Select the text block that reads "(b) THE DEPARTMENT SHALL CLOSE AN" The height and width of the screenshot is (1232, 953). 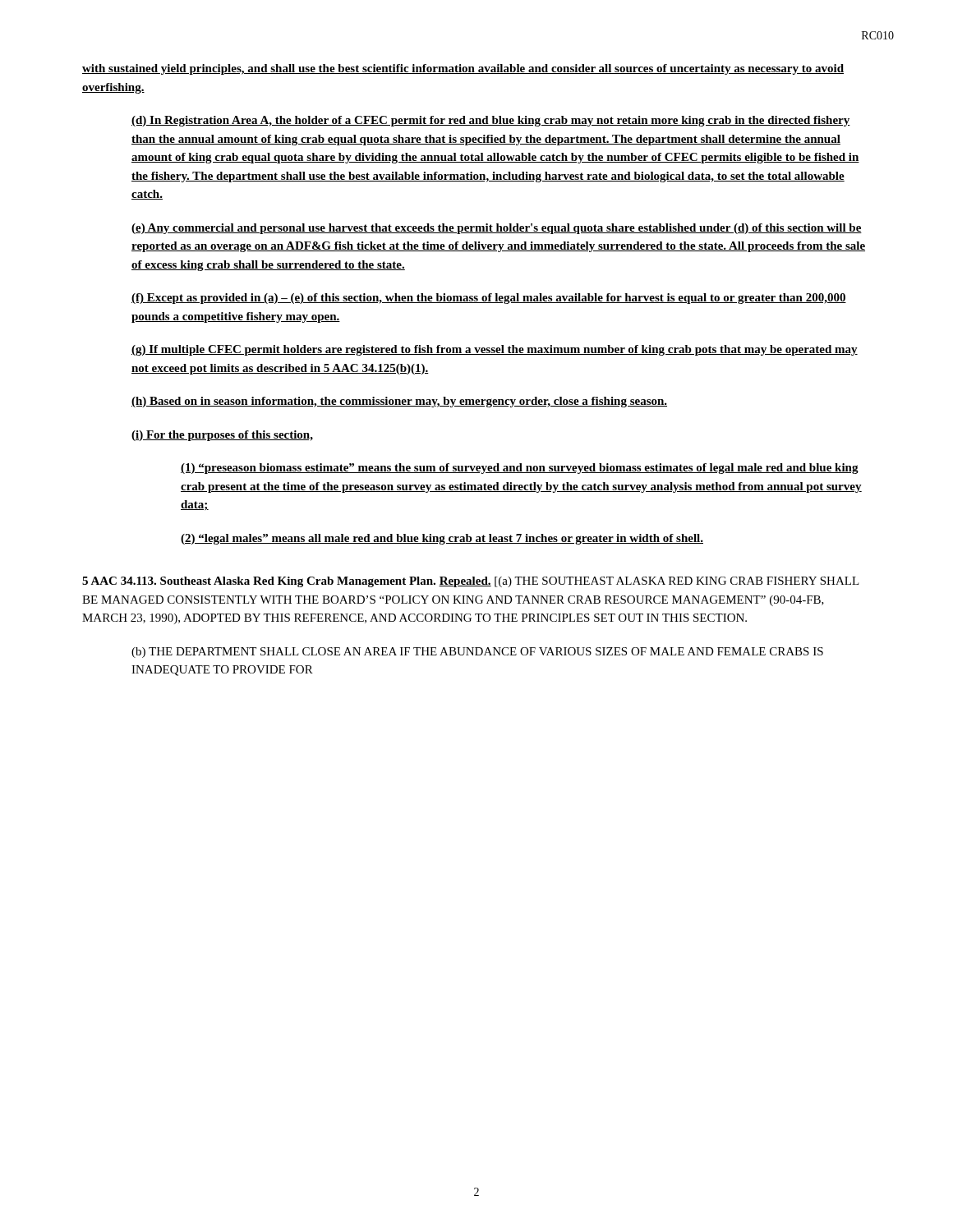pos(478,660)
